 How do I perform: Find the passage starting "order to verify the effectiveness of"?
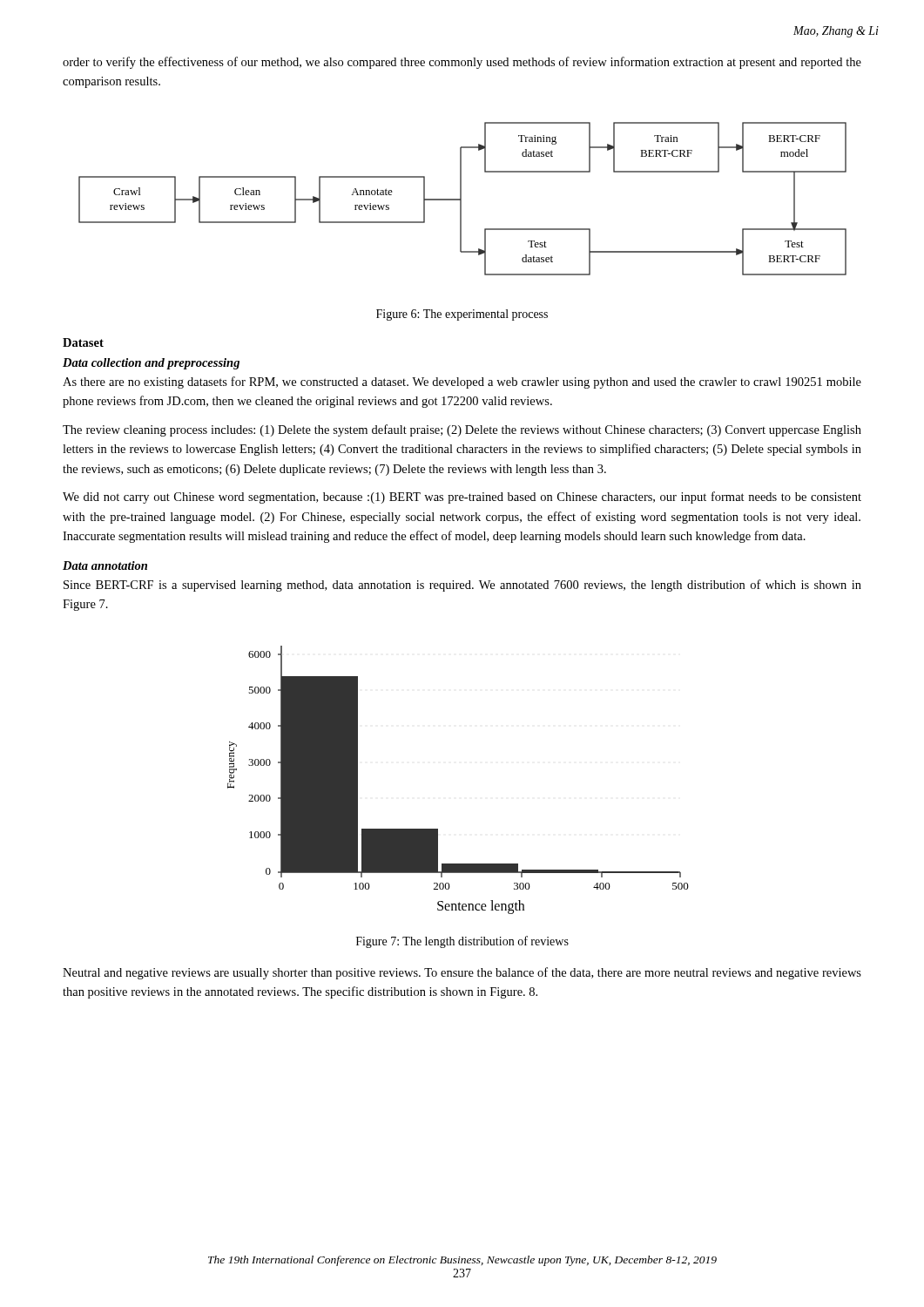pos(462,72)
